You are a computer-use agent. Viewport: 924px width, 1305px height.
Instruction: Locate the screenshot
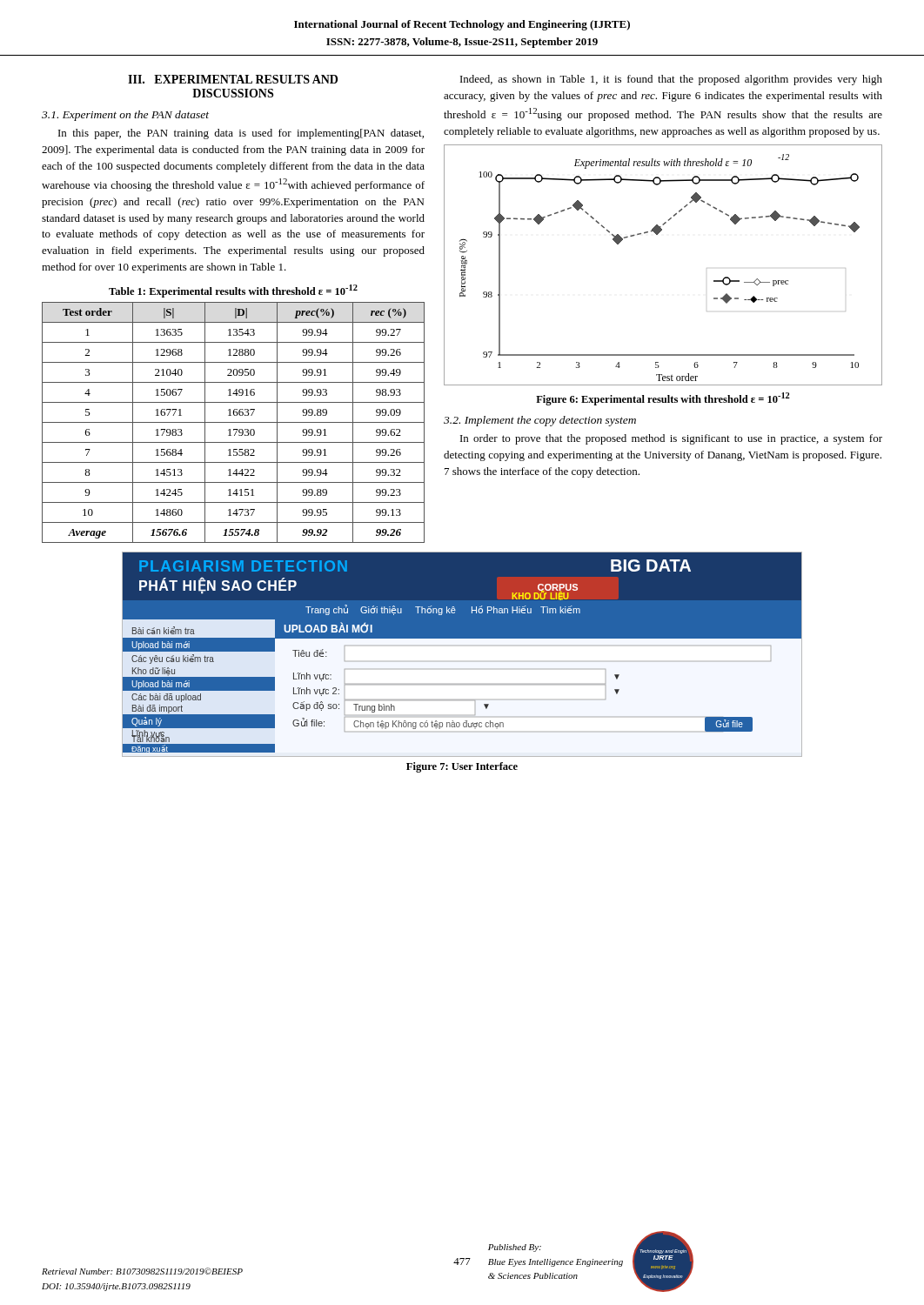pyautogui.click(x=462, y=654)
